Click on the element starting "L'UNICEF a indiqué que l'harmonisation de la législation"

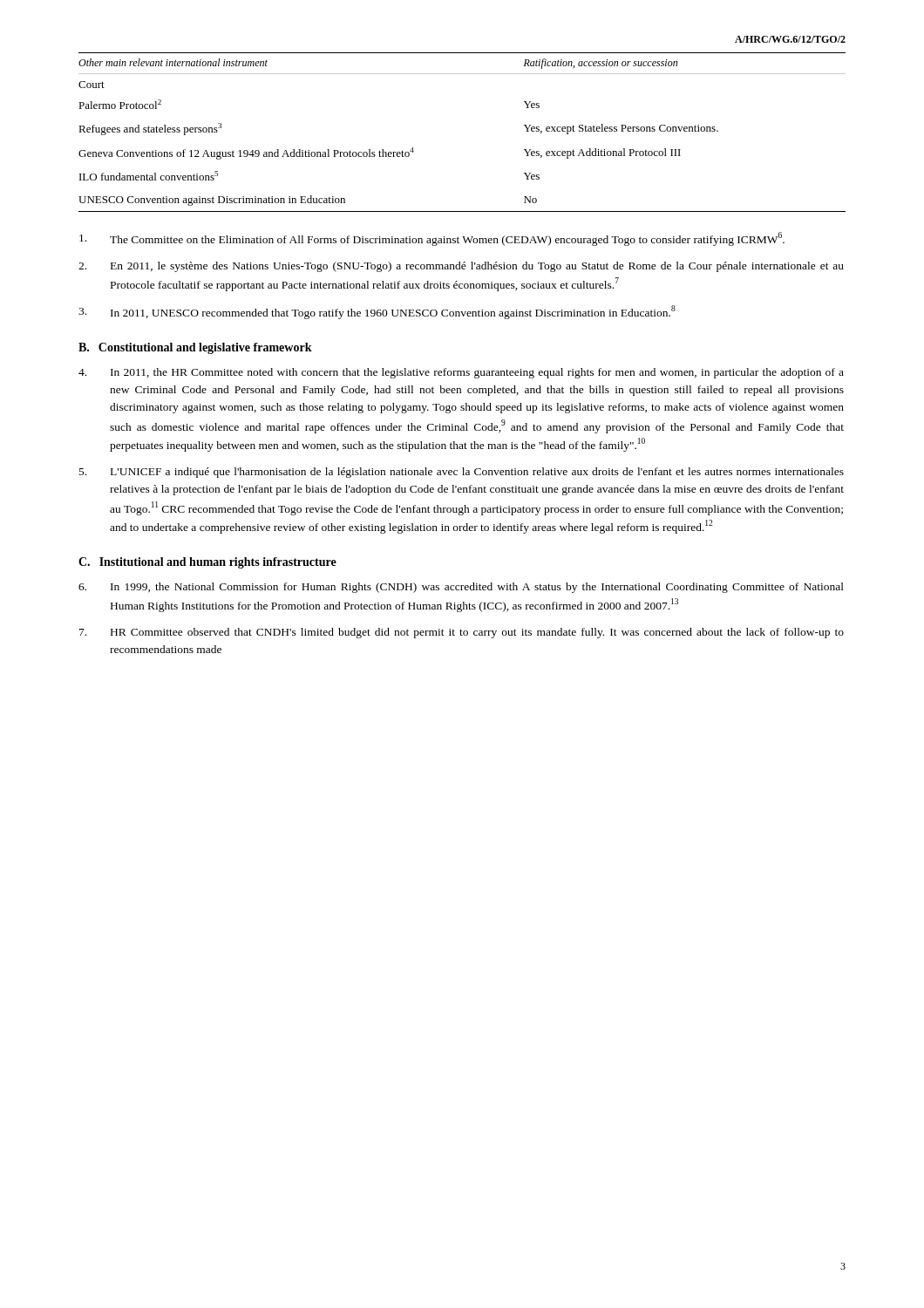click(461, 500)
